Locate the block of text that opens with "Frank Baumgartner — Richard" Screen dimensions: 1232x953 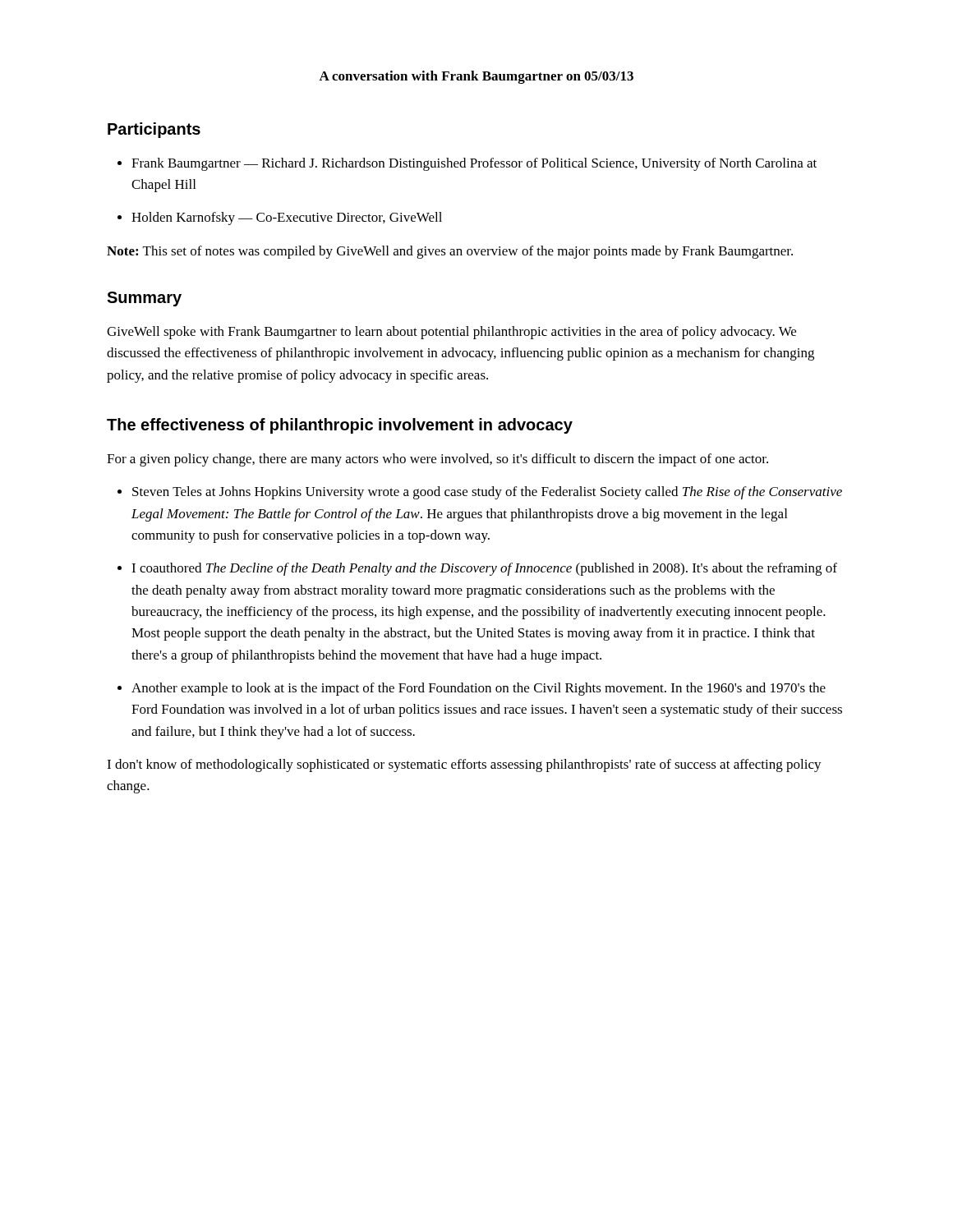474,173
